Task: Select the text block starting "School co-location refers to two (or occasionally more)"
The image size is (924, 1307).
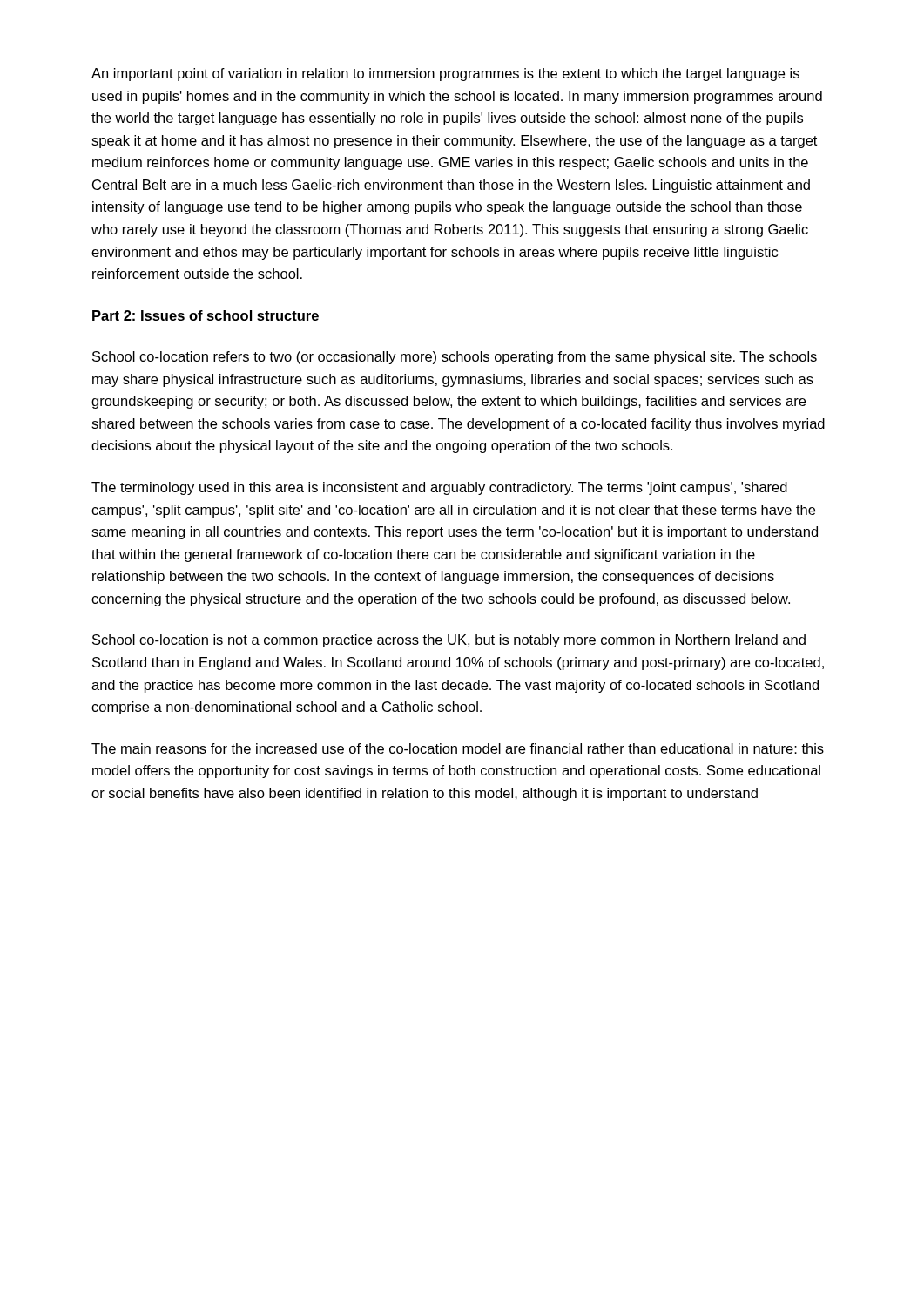Action: point(458,401)
